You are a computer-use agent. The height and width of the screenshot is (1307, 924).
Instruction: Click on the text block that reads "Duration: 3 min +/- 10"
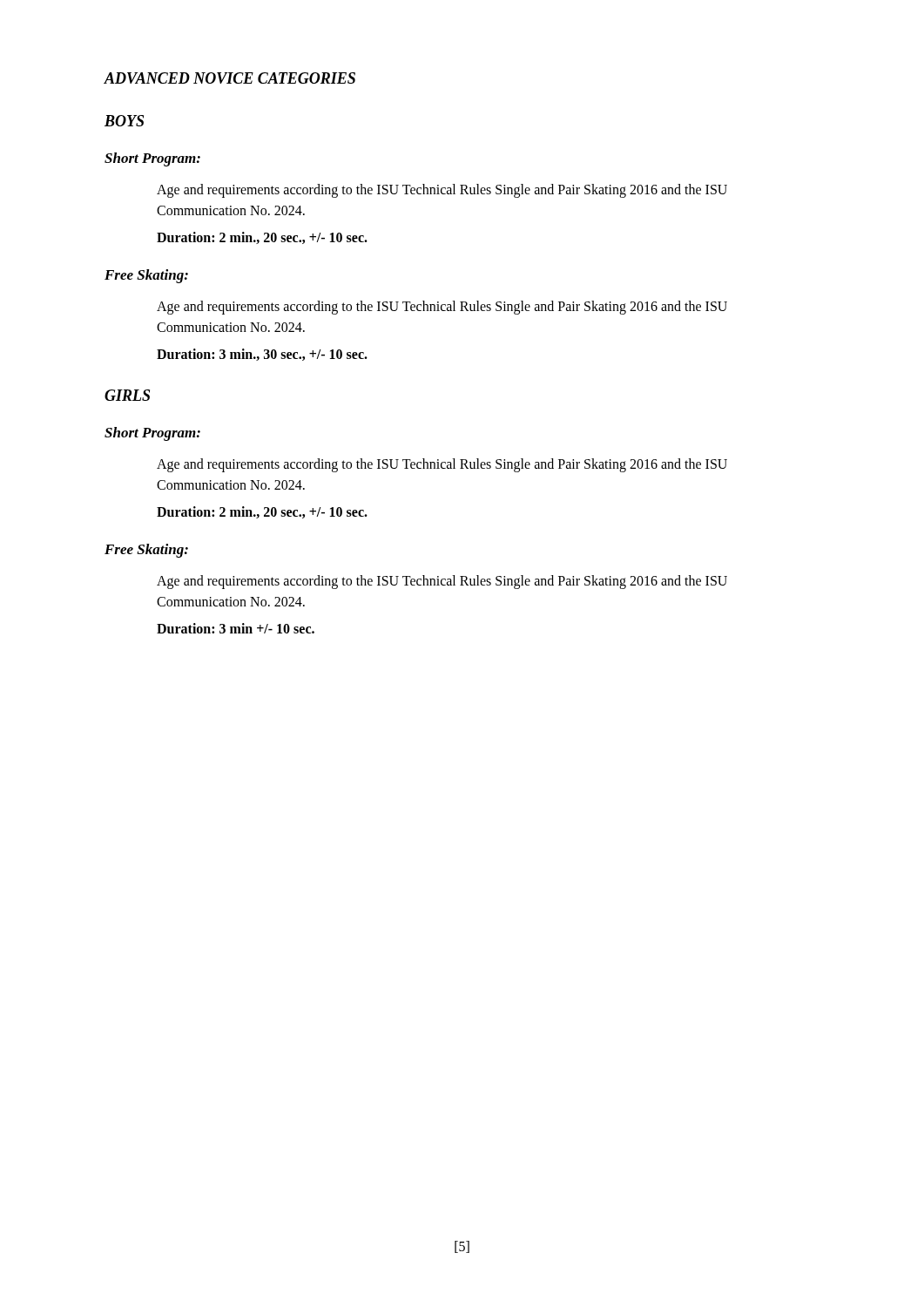tap(236, 629)
